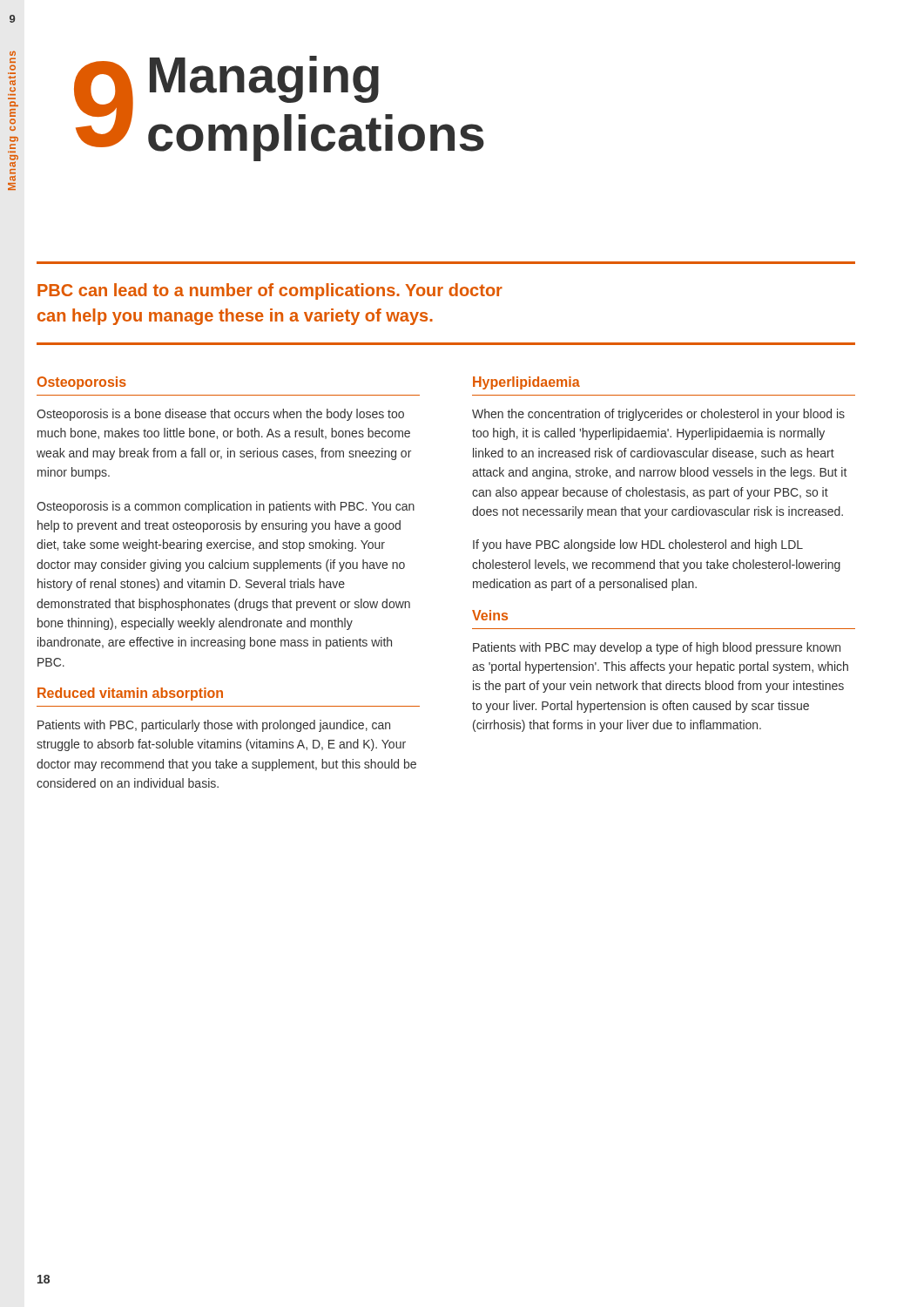This screenshot has width=924, height=1307.
Task: Locate the element starting "Reduced vitamin absorption"
Action: point(130,693)
